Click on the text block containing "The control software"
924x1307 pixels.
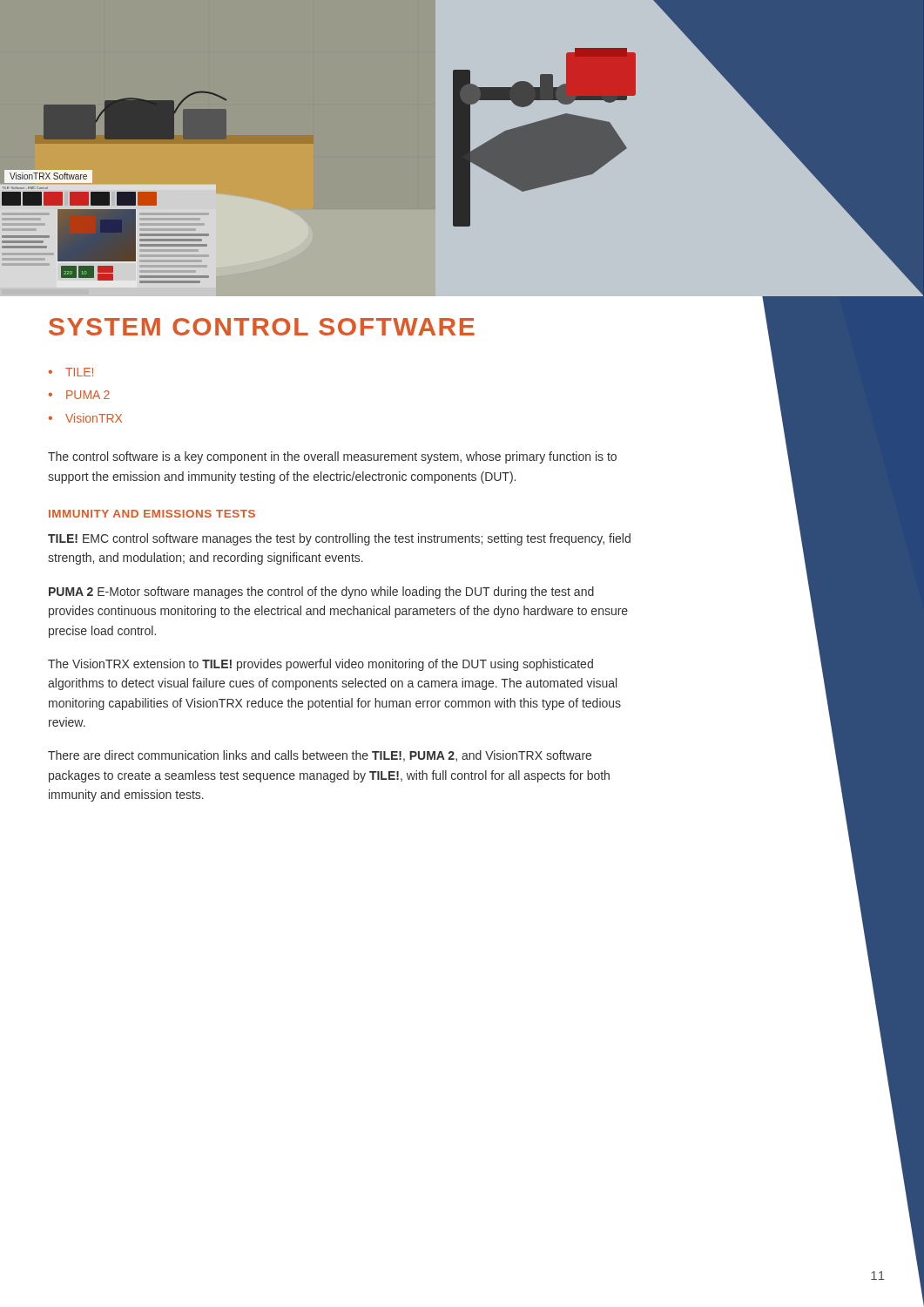[x=333, y=466]
